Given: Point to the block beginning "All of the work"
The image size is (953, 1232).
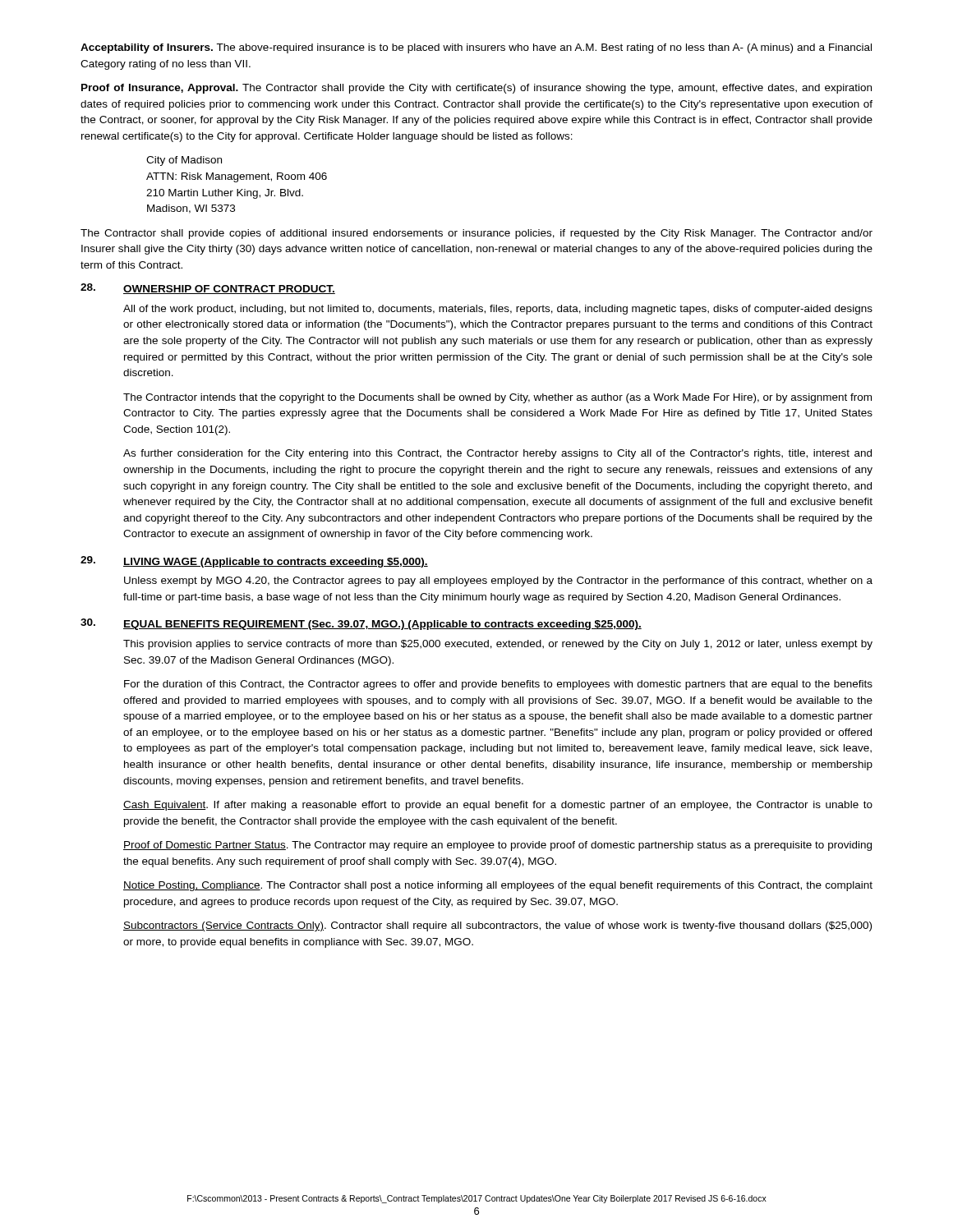Looking at the screenshot, I should click(x=498, y=340).
